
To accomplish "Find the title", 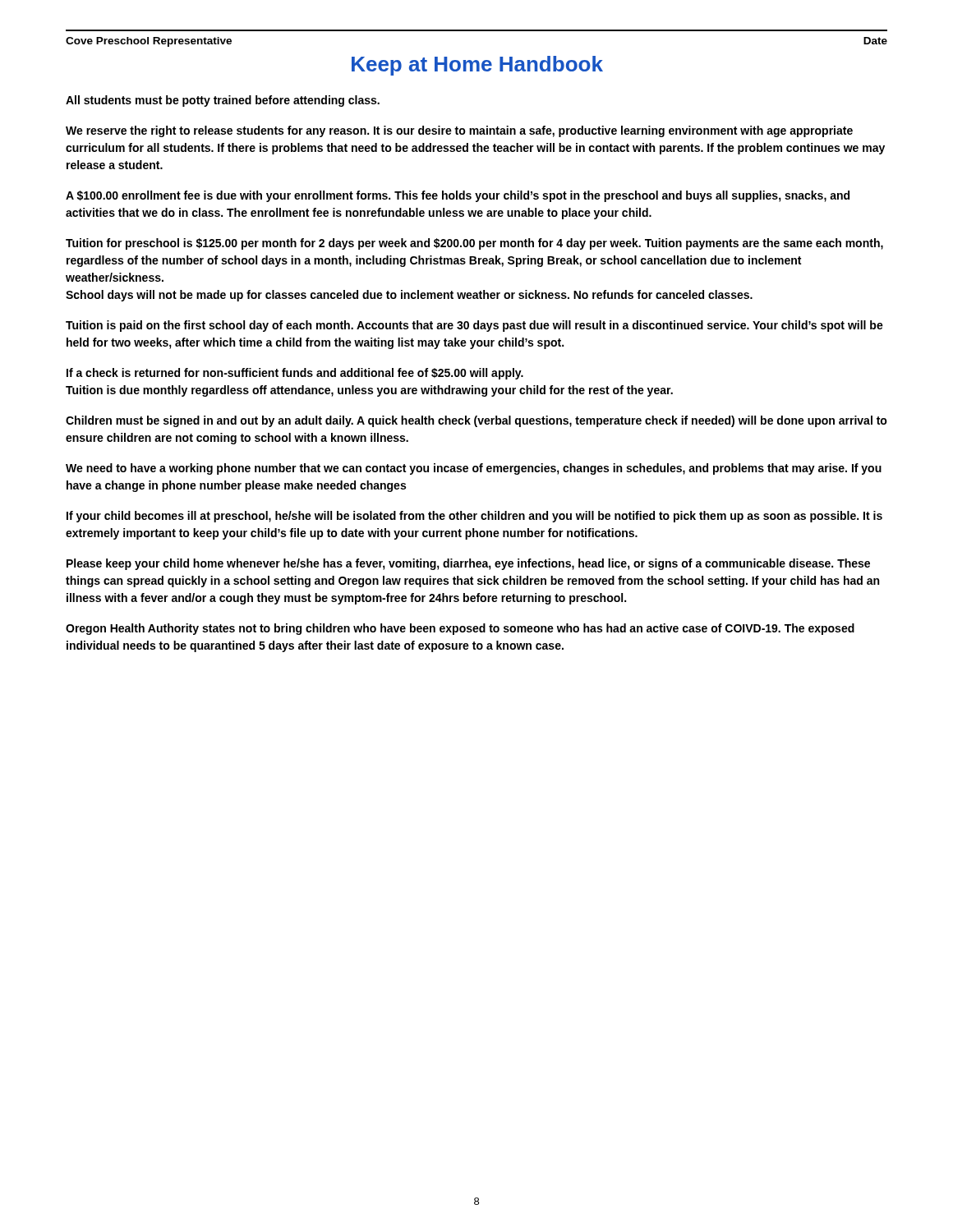I will (476, 64).
